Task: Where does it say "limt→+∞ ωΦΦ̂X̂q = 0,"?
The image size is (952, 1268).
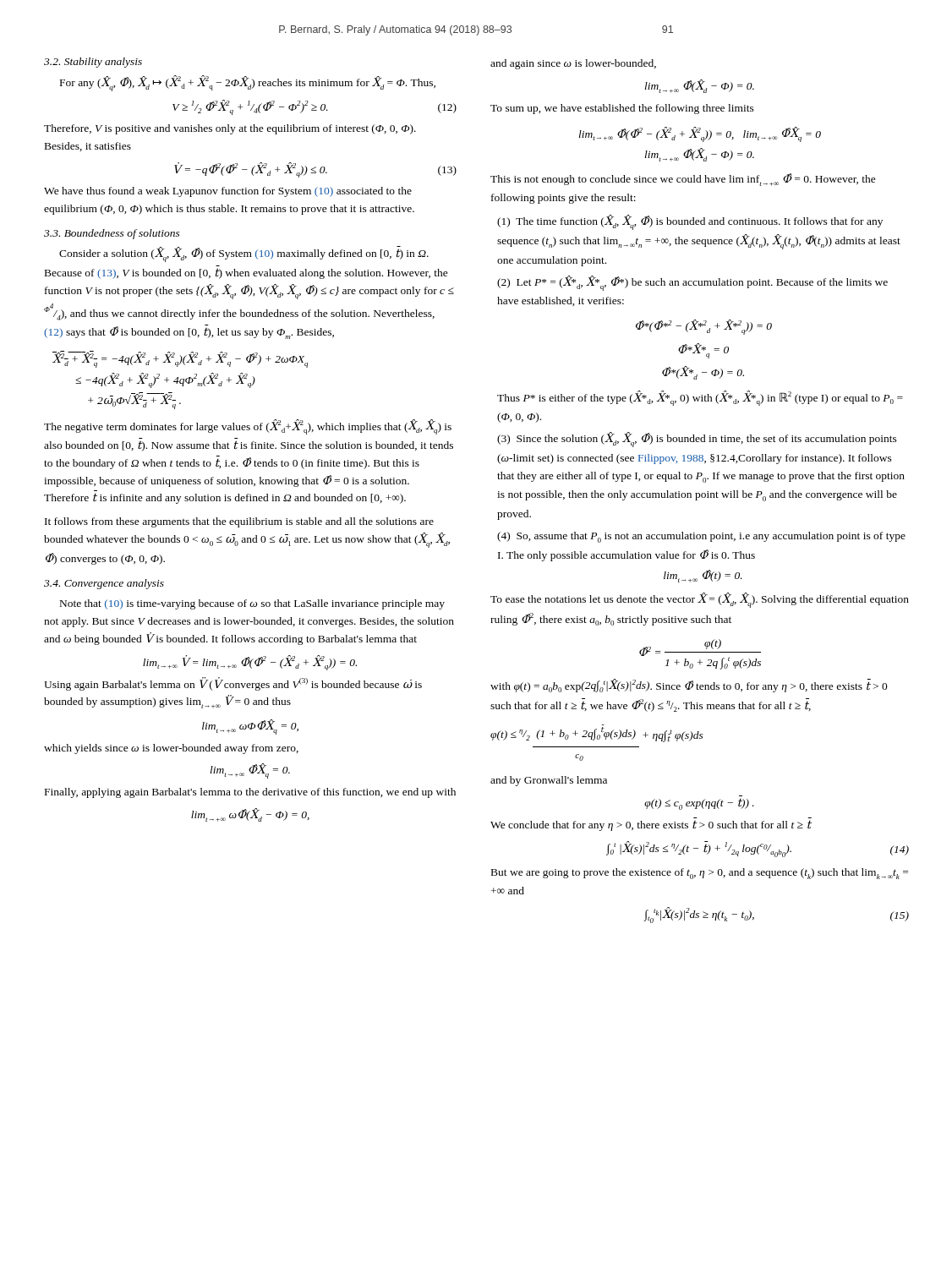Action: click(250, 727)
